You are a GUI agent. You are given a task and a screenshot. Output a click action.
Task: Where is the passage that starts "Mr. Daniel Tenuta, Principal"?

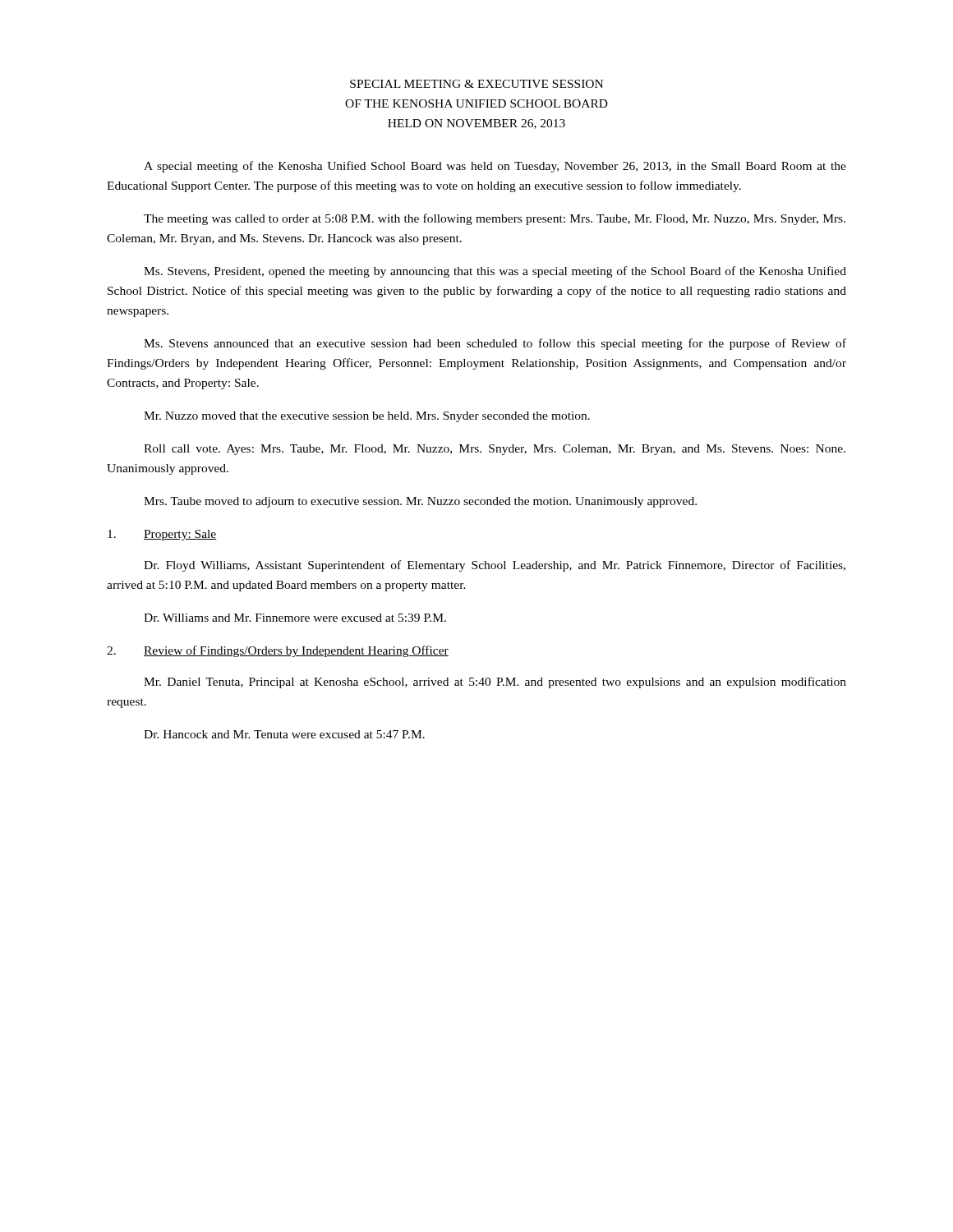(x=476, y=691)
